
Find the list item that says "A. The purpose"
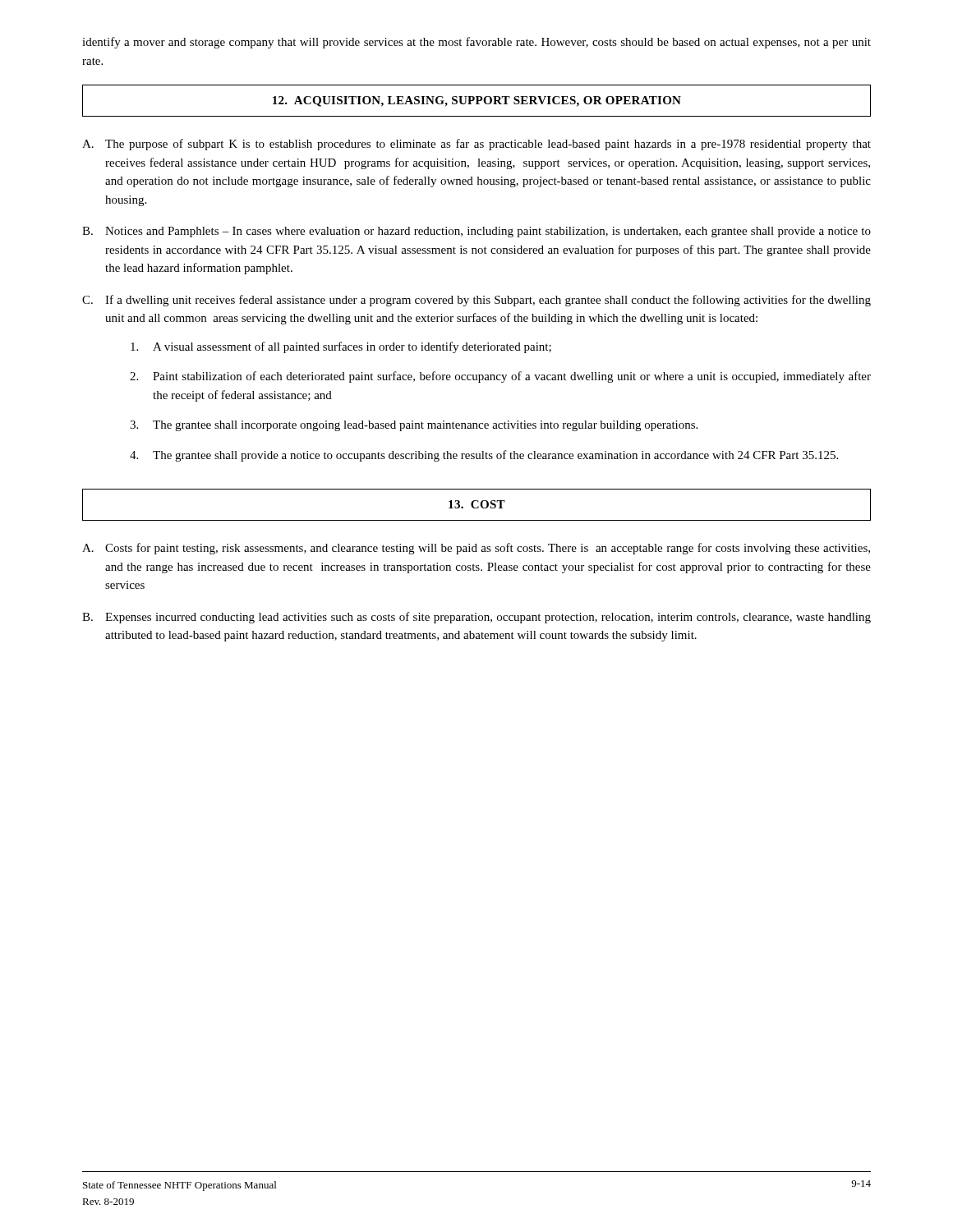pos(476,172)
